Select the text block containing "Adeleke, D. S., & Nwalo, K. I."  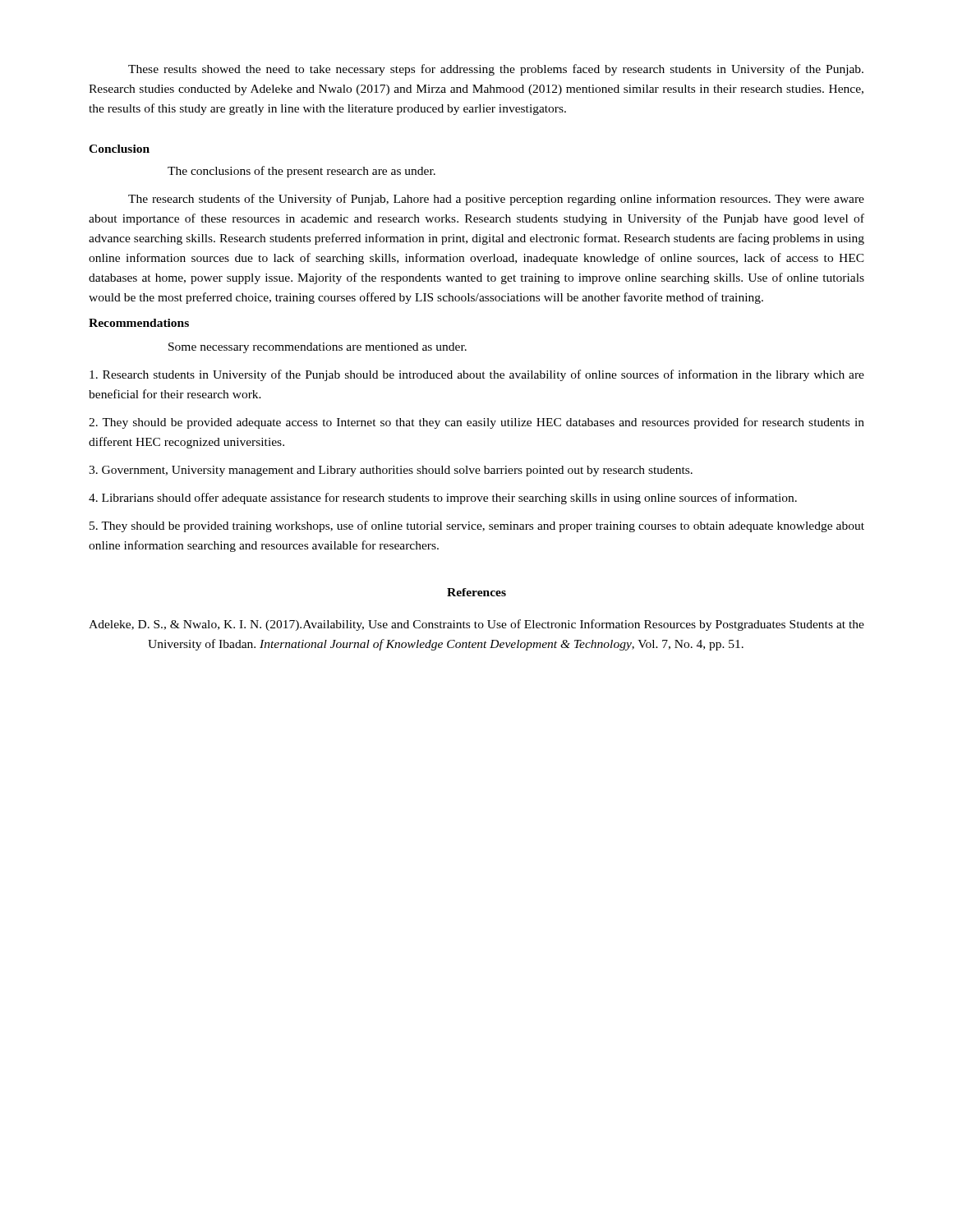point(476,634)
